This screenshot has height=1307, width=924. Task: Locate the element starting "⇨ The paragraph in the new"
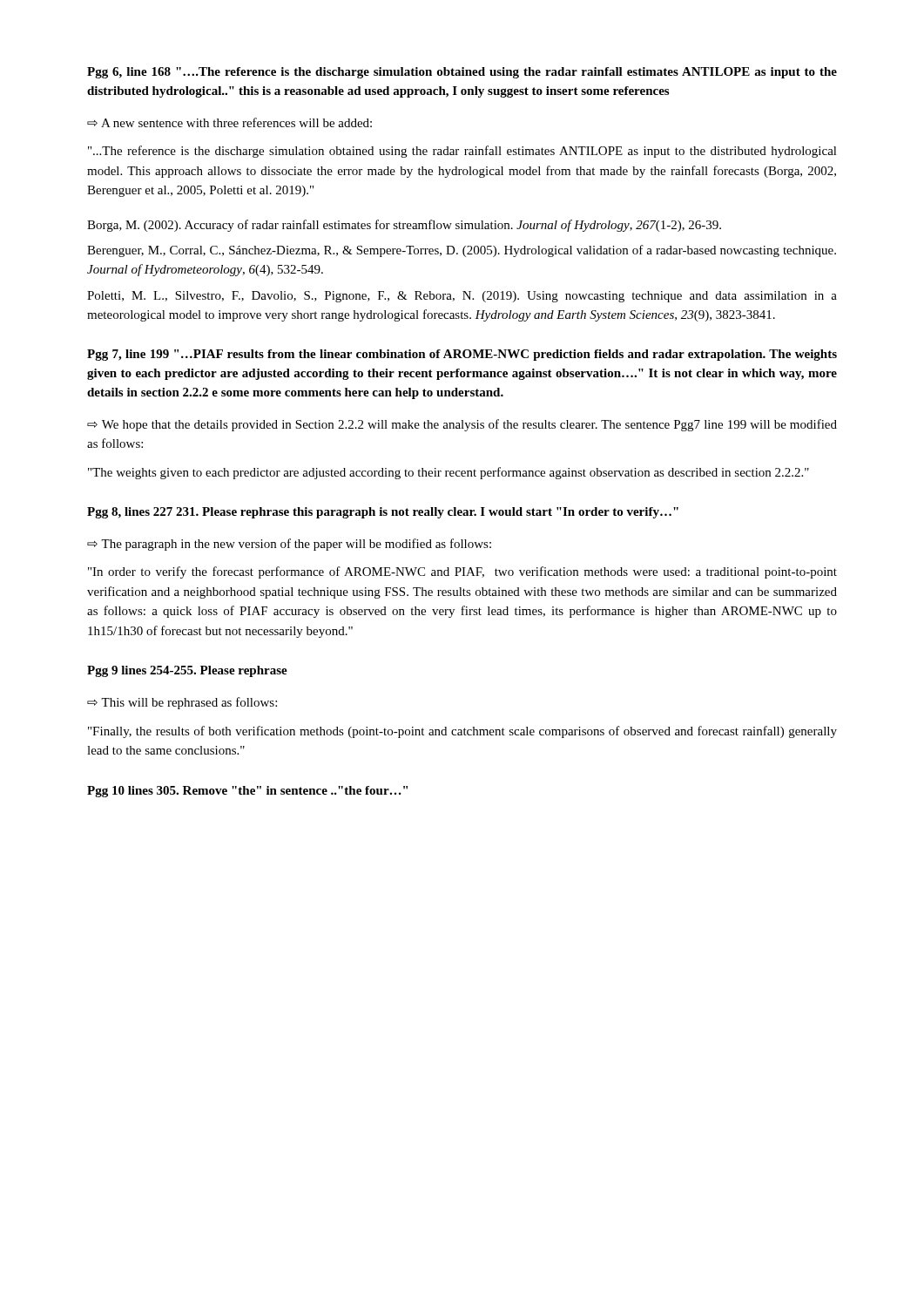(290, 544)
